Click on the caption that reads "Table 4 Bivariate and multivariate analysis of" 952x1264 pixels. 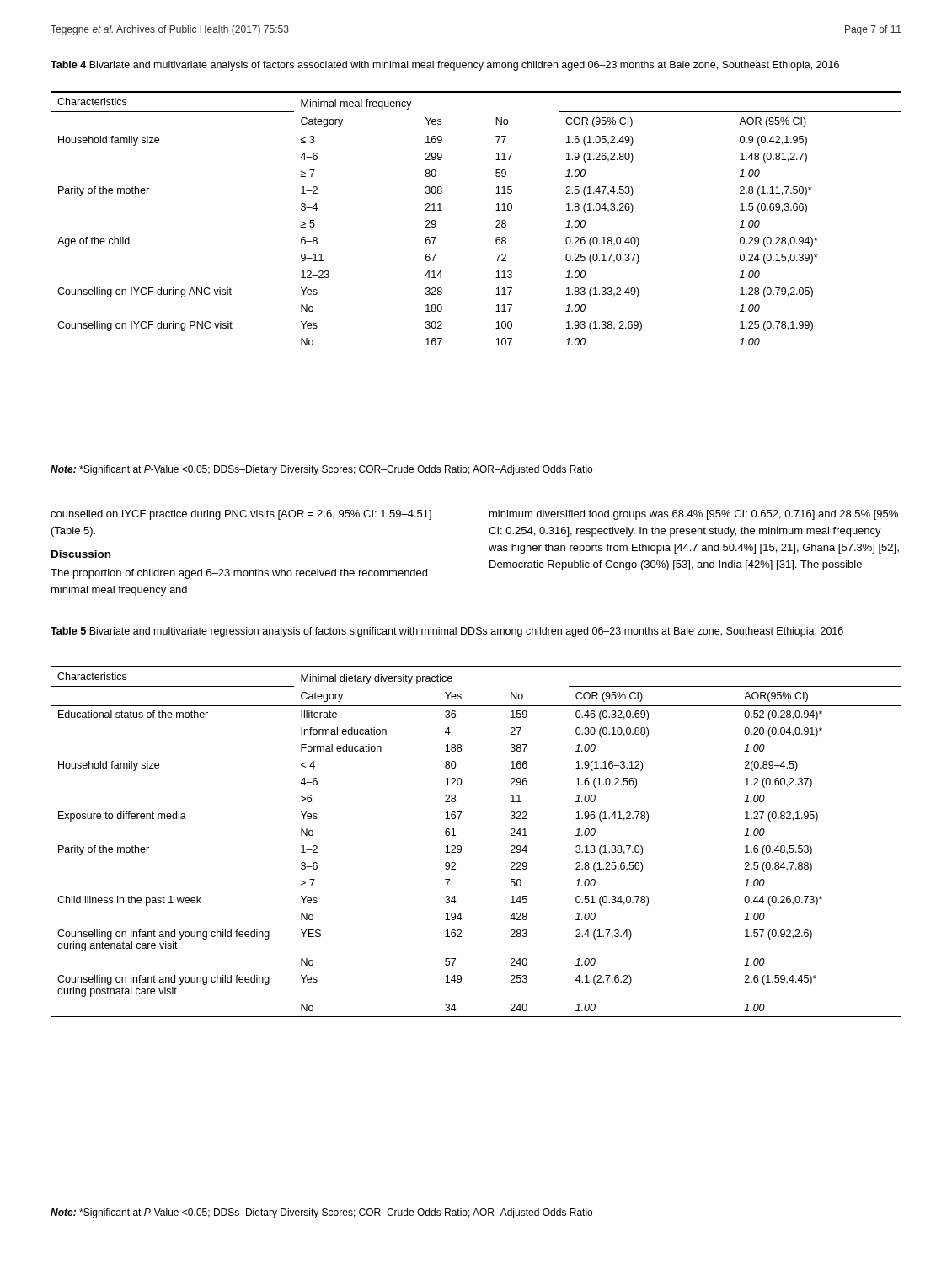click(445, 65)
